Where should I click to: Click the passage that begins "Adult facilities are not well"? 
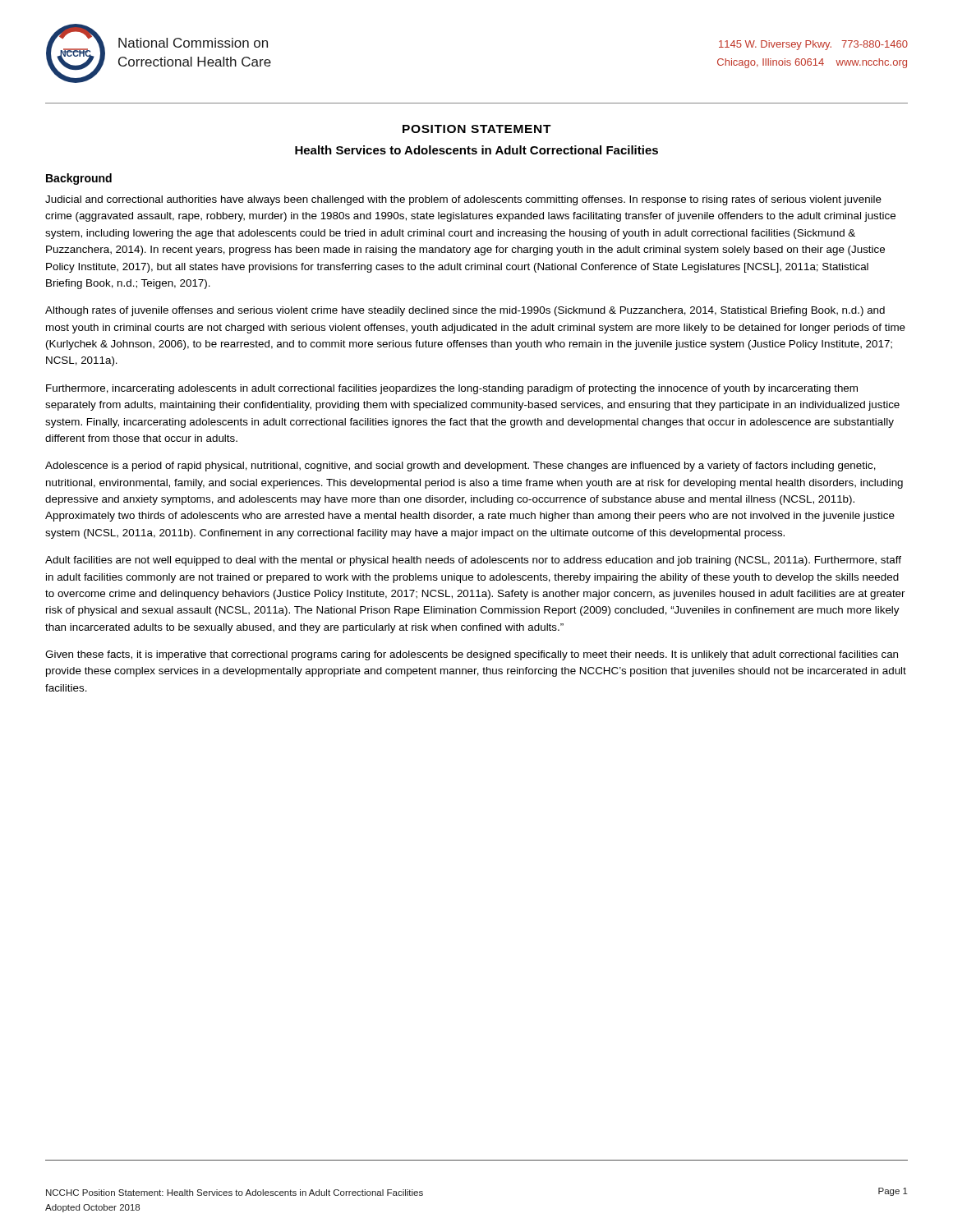pos(475,593)
